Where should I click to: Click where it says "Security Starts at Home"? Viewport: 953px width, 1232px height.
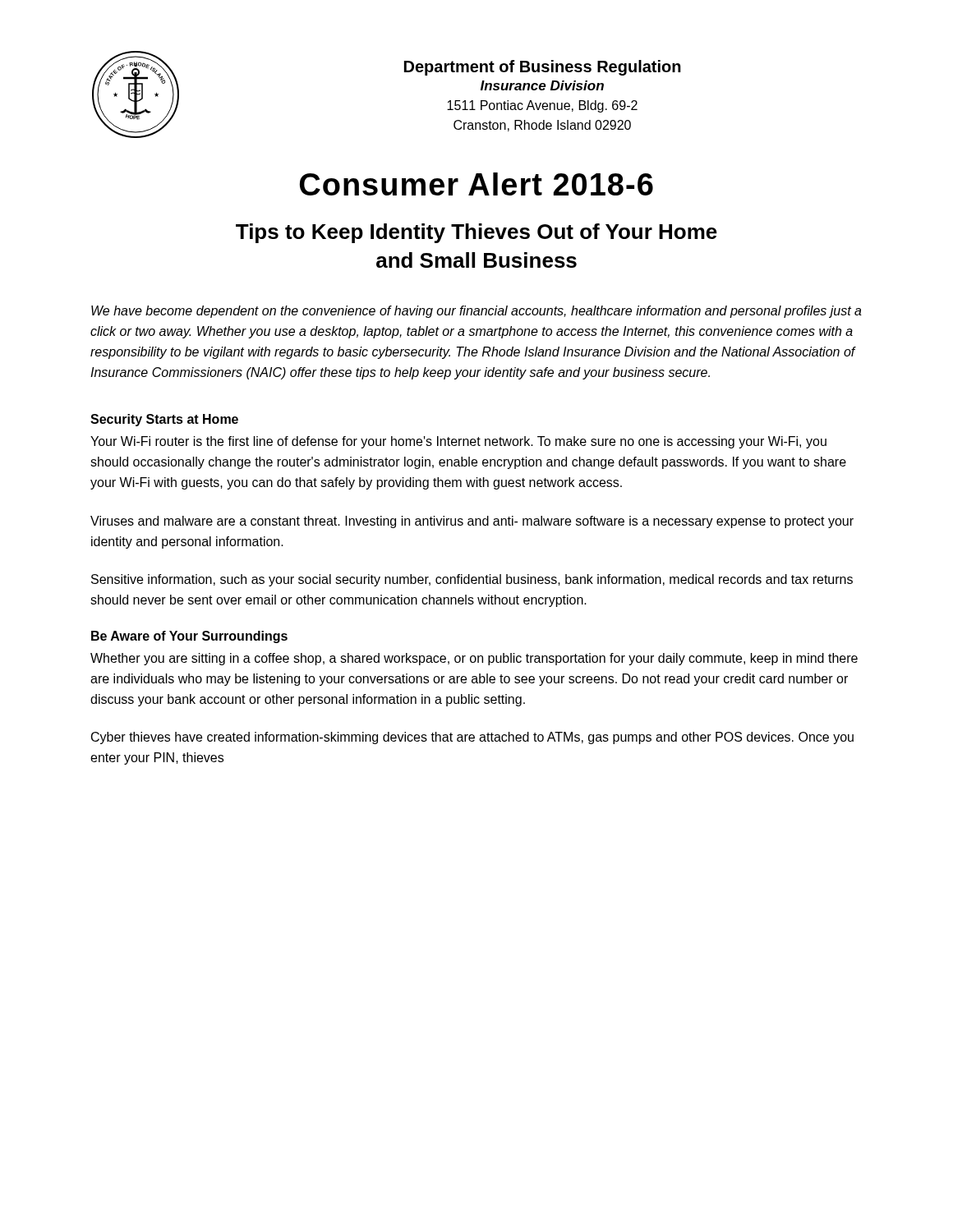(x=164, y=420)
